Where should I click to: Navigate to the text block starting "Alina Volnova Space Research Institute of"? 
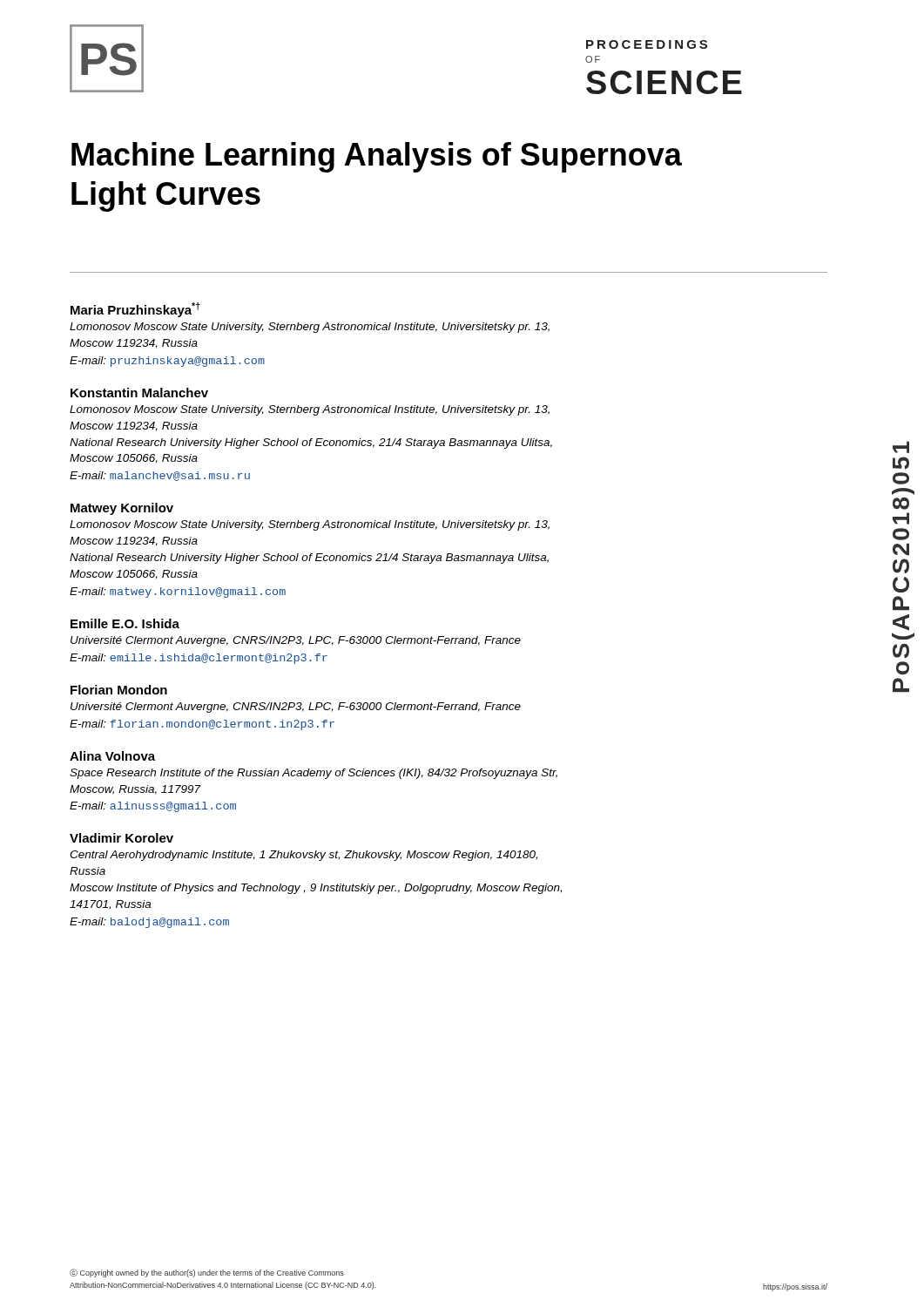pyautogui.click(x=435, y=781)
